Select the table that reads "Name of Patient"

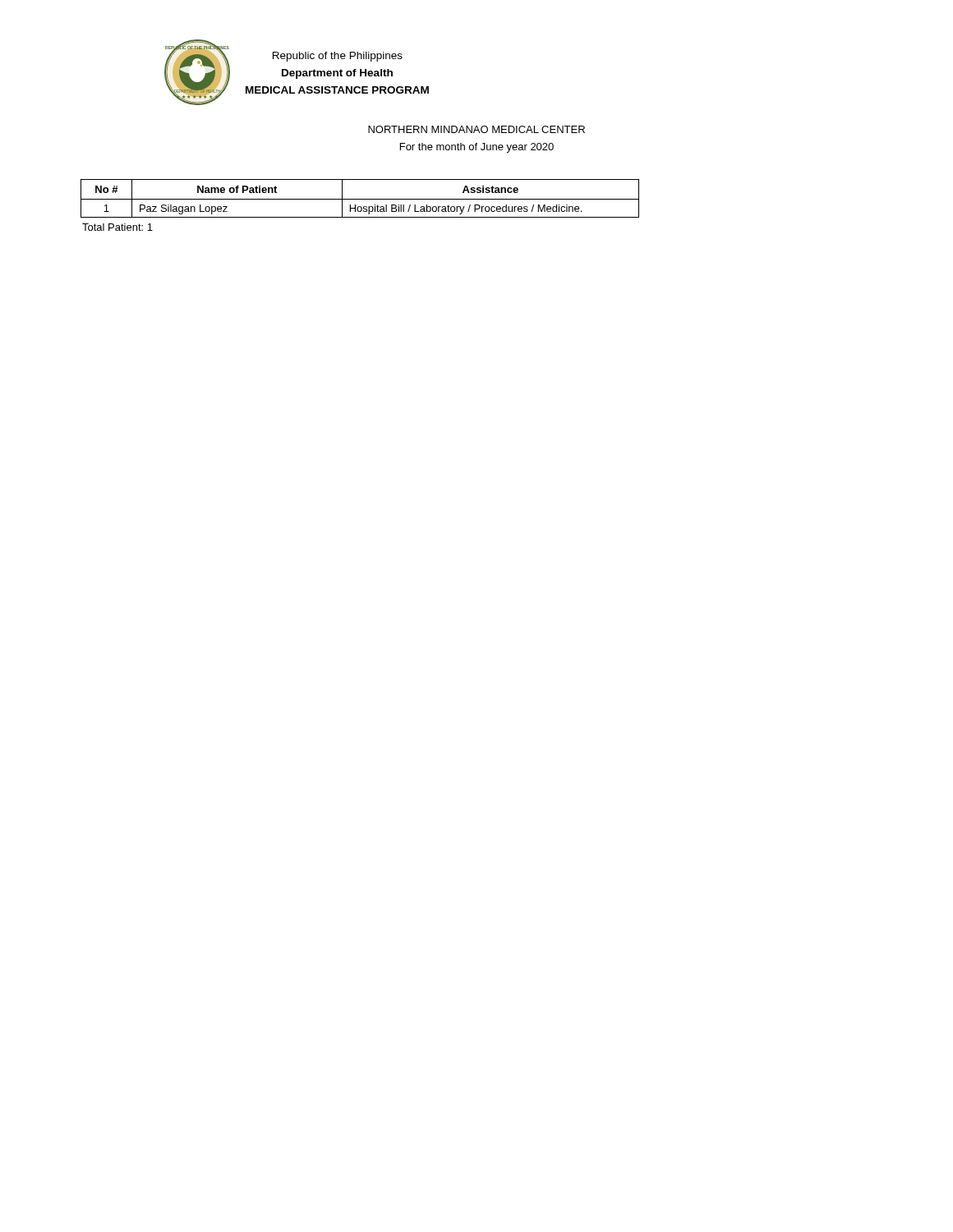tap(360, 198)
